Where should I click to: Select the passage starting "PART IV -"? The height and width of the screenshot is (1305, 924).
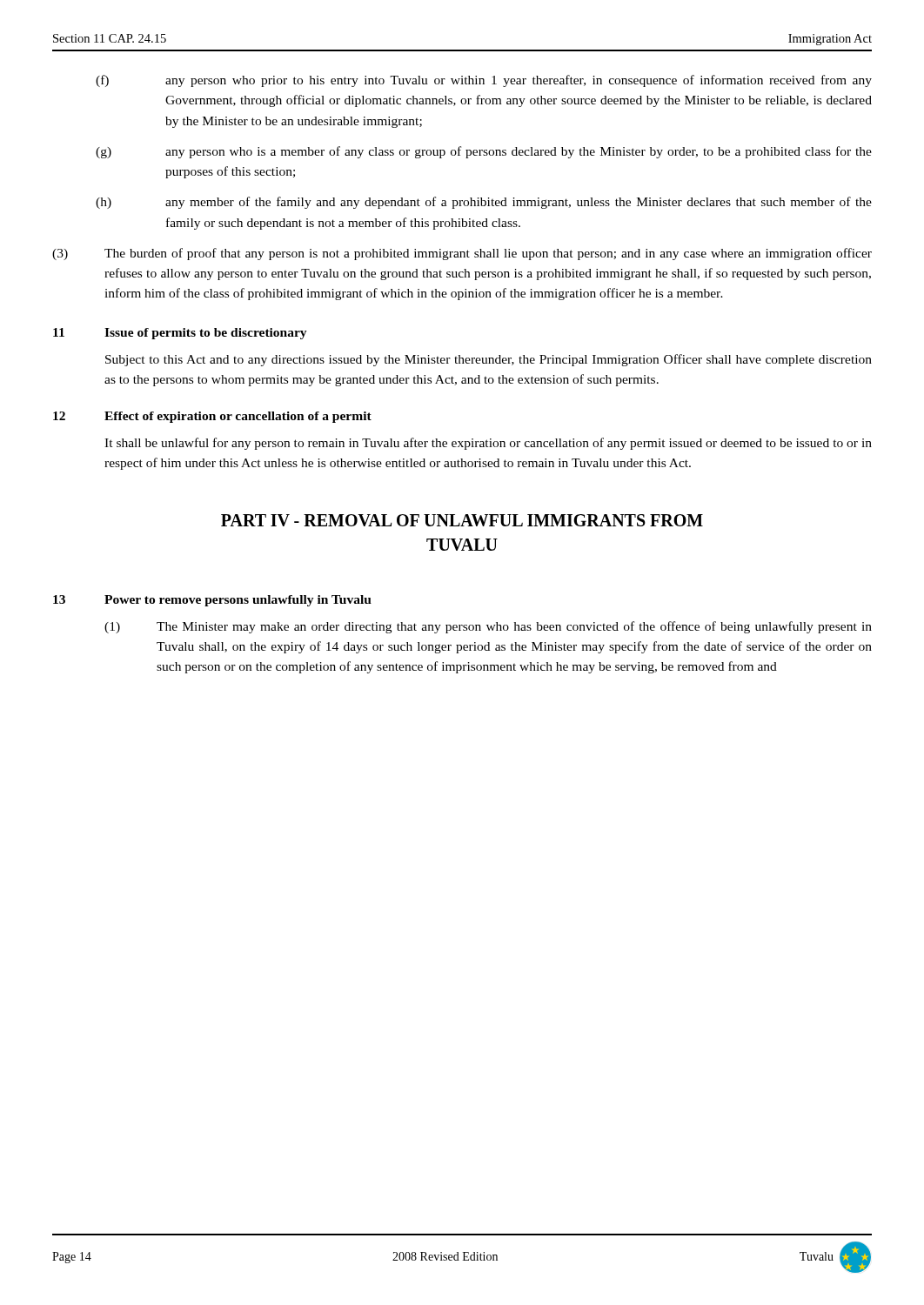coord(462,532)
